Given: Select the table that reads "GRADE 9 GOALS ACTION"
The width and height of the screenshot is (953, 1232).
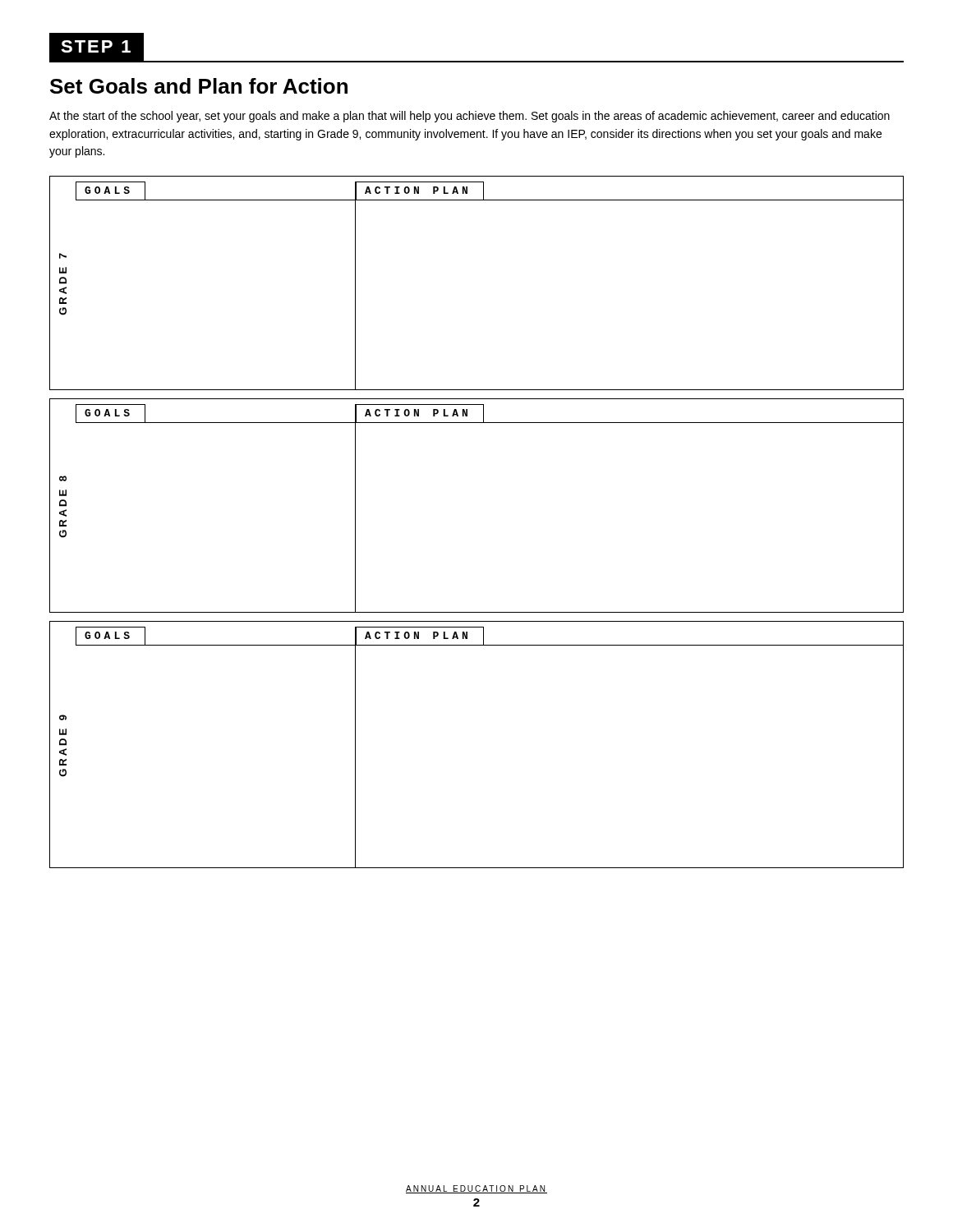Looking at the screenshot, I should click(x=476, y=745).
